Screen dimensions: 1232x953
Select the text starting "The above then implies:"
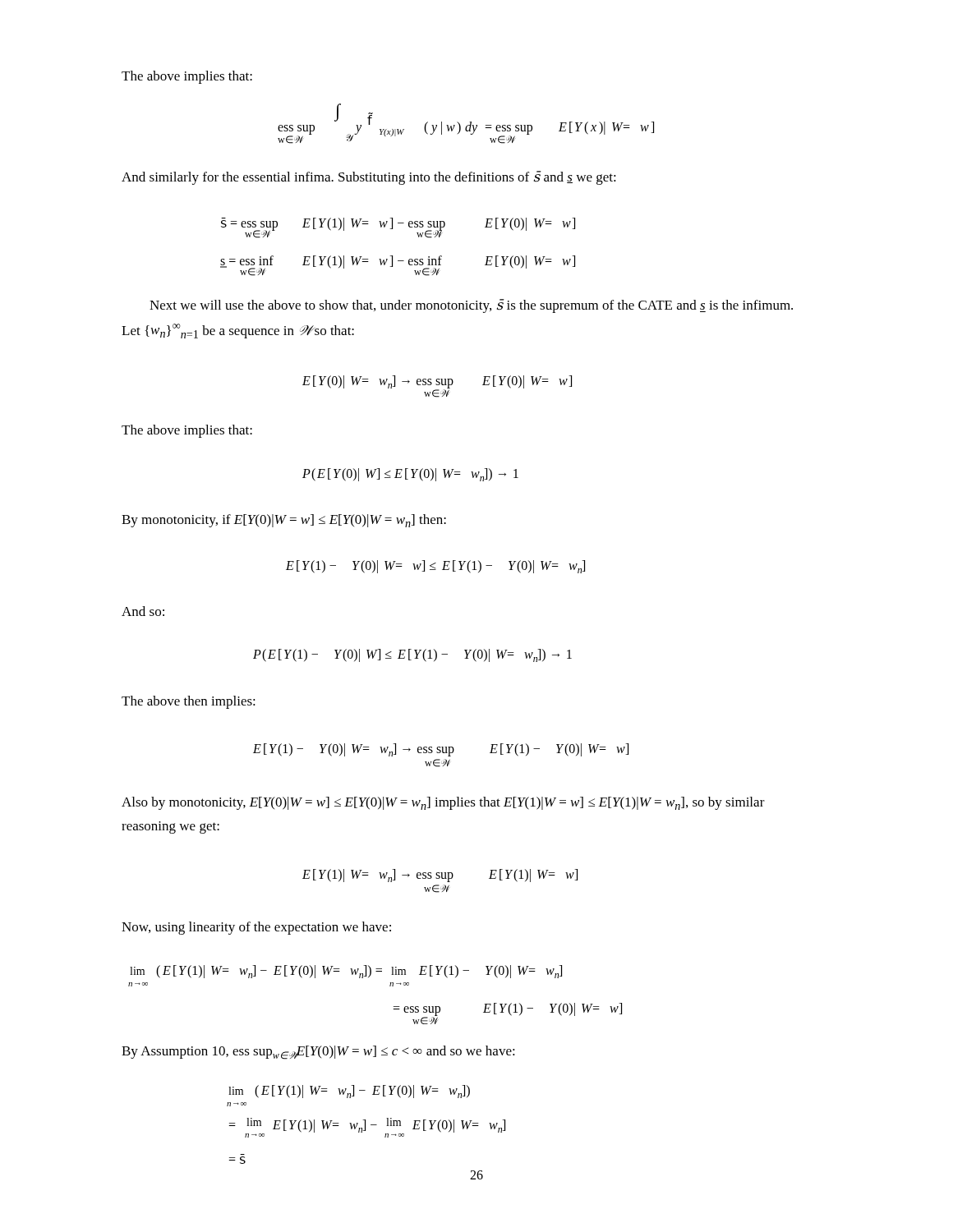189,701
